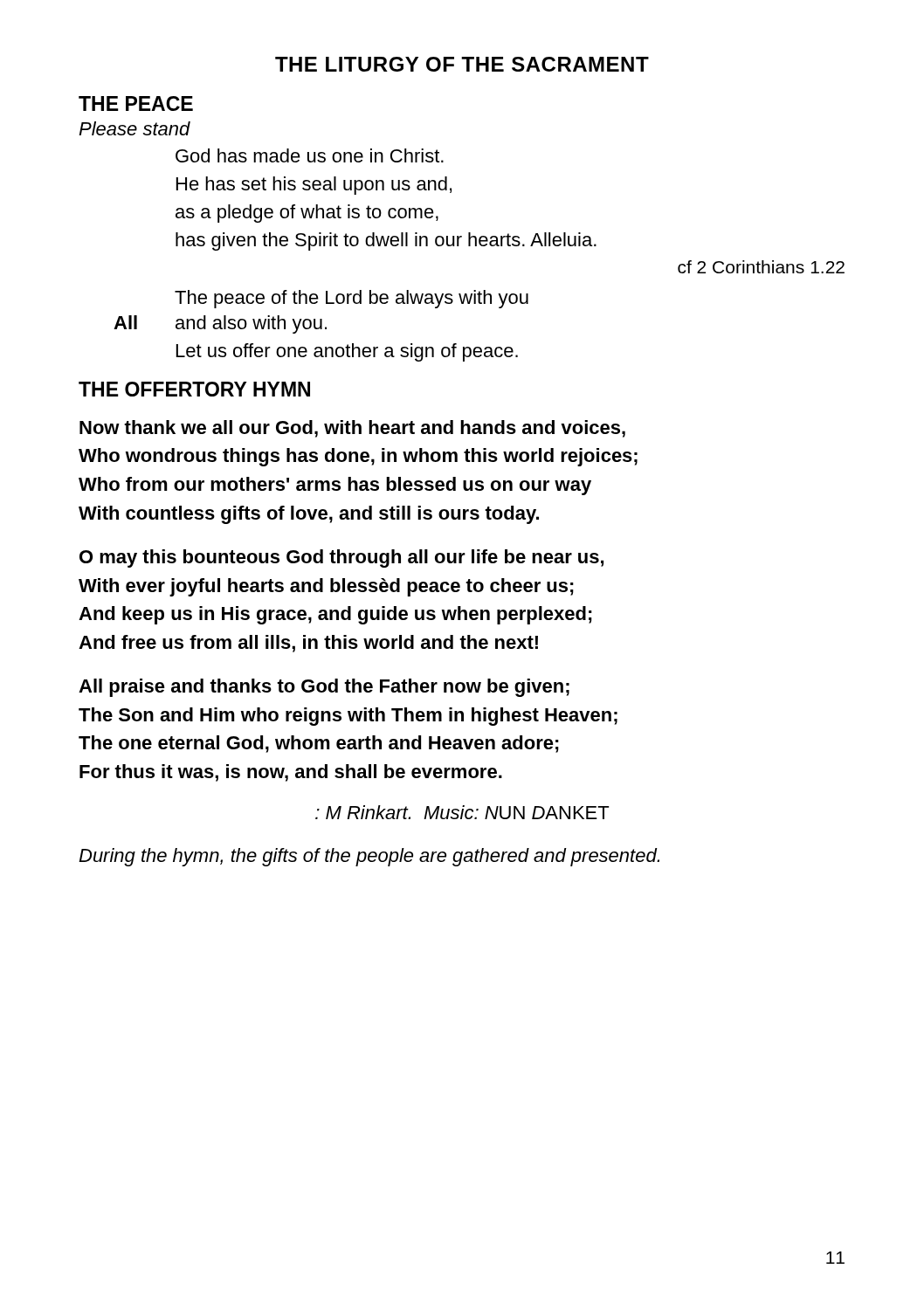Image resolution: width=924 pixels, height=1310 pixels.
Task: Find the region starting "O may this bounteous God"
Action: point(342,599)
